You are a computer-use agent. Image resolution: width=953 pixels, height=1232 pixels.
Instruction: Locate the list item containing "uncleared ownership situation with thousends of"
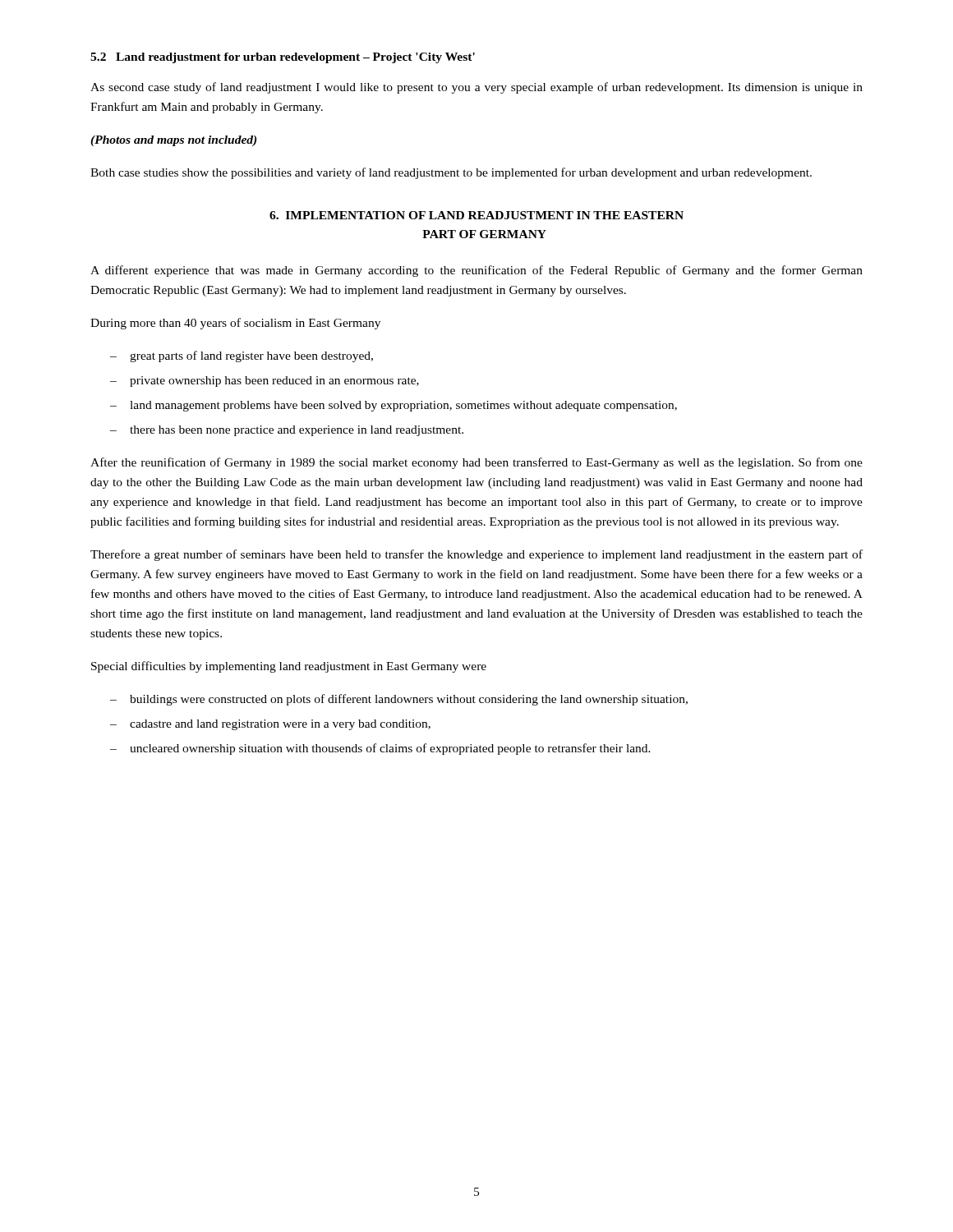[390, 748]
